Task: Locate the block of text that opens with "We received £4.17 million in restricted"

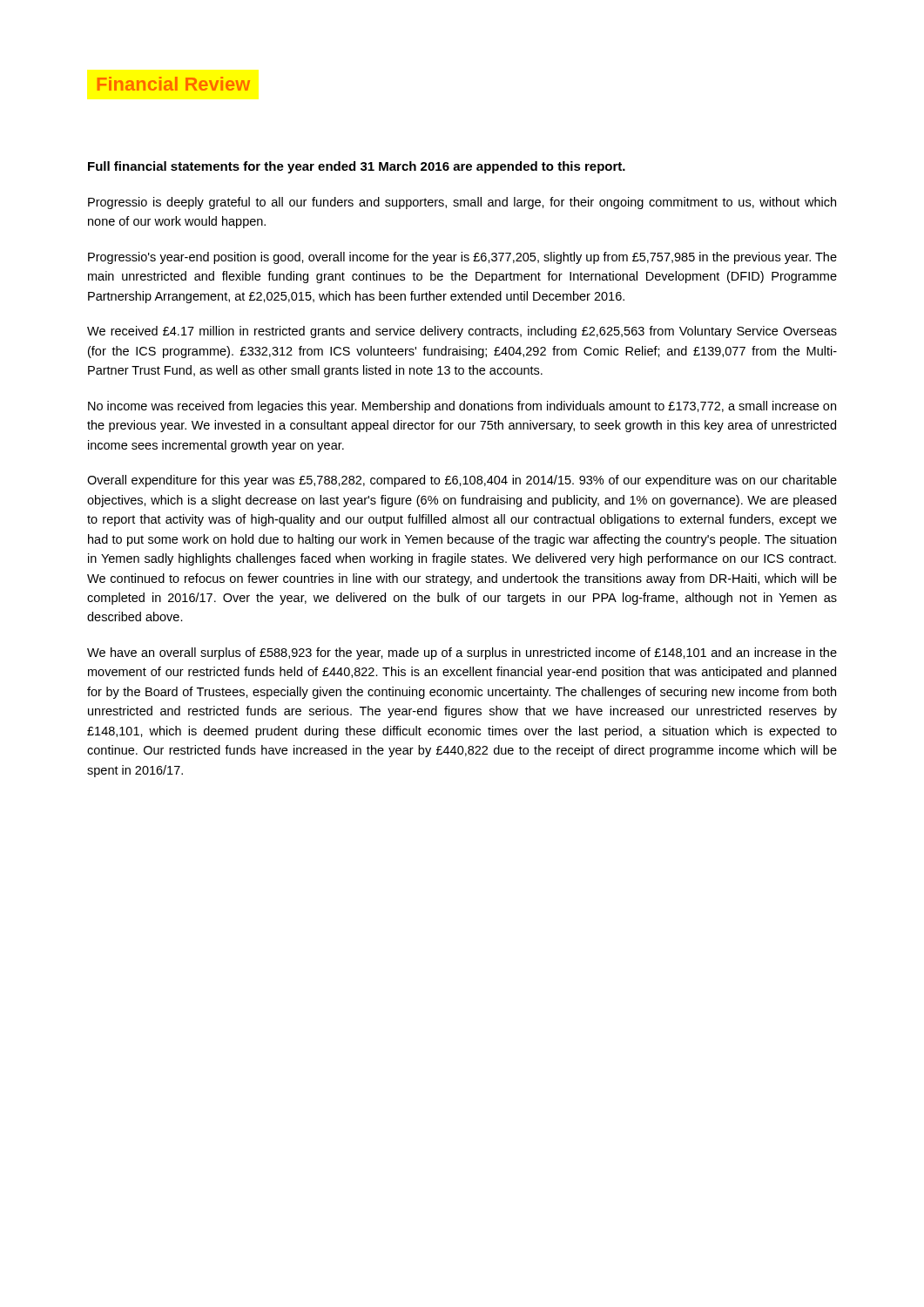Action: coord(462,351)
